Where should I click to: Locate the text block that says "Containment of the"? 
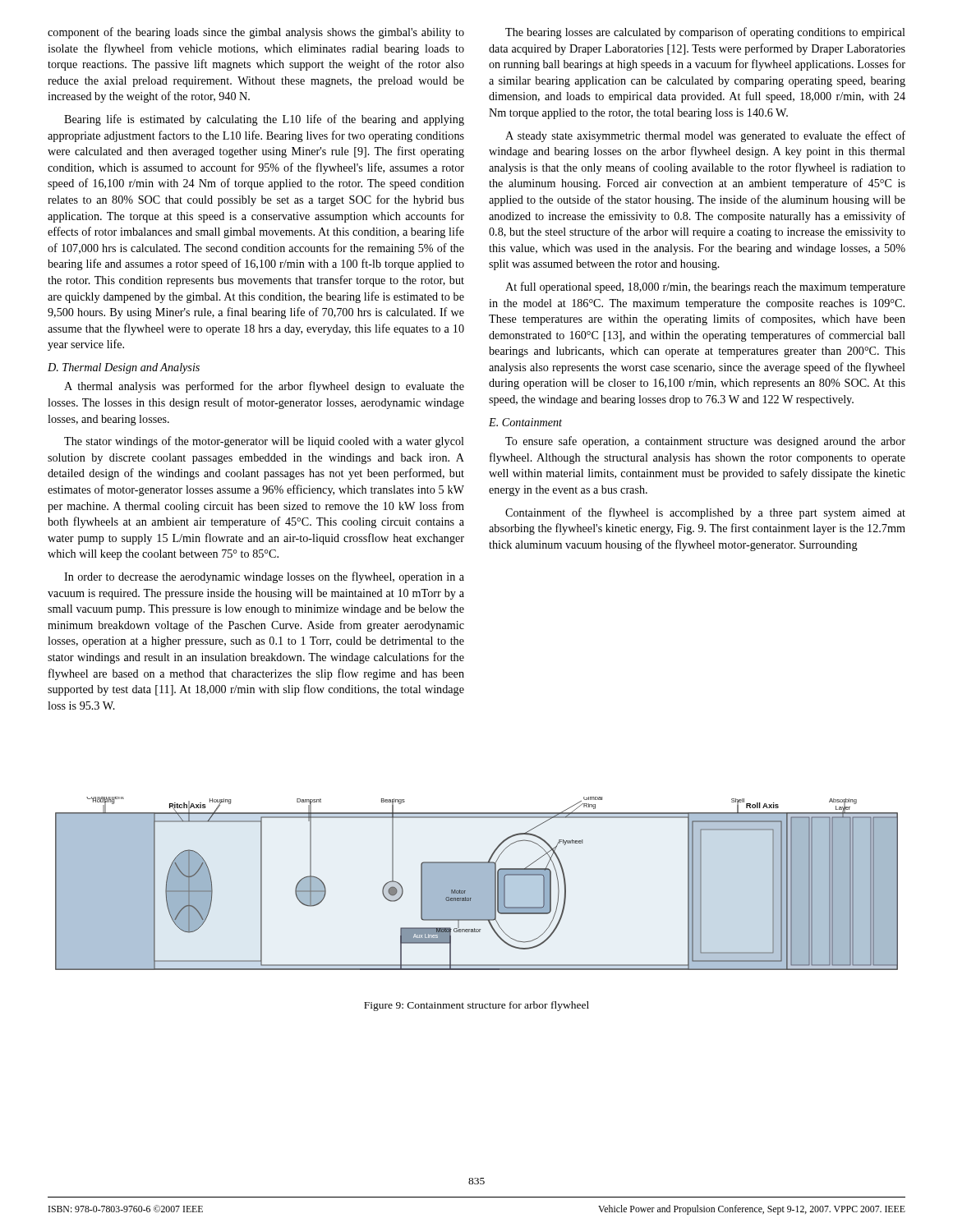[x=697, y=529]
